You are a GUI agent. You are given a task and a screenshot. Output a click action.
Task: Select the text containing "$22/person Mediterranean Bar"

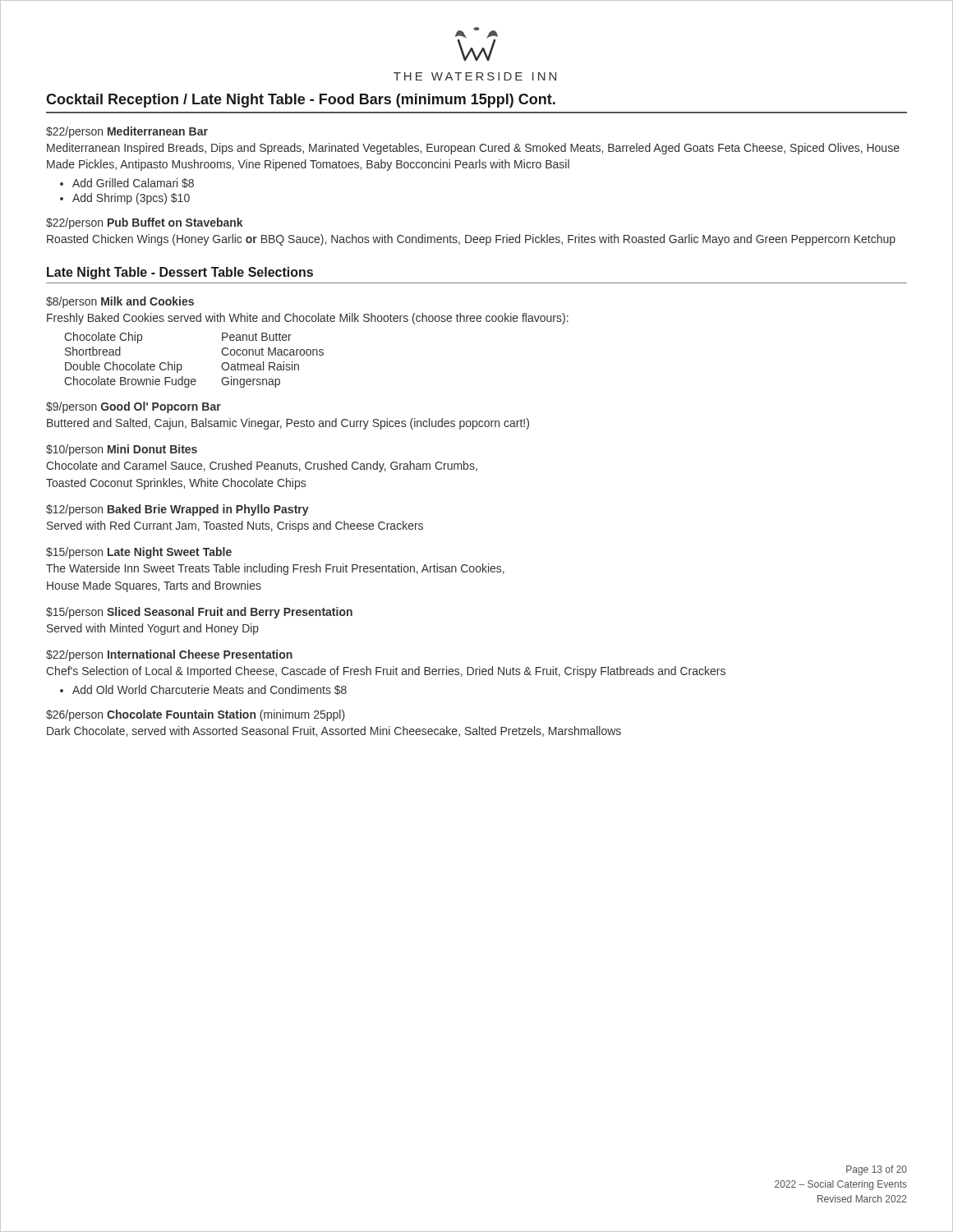pos(127,131)
